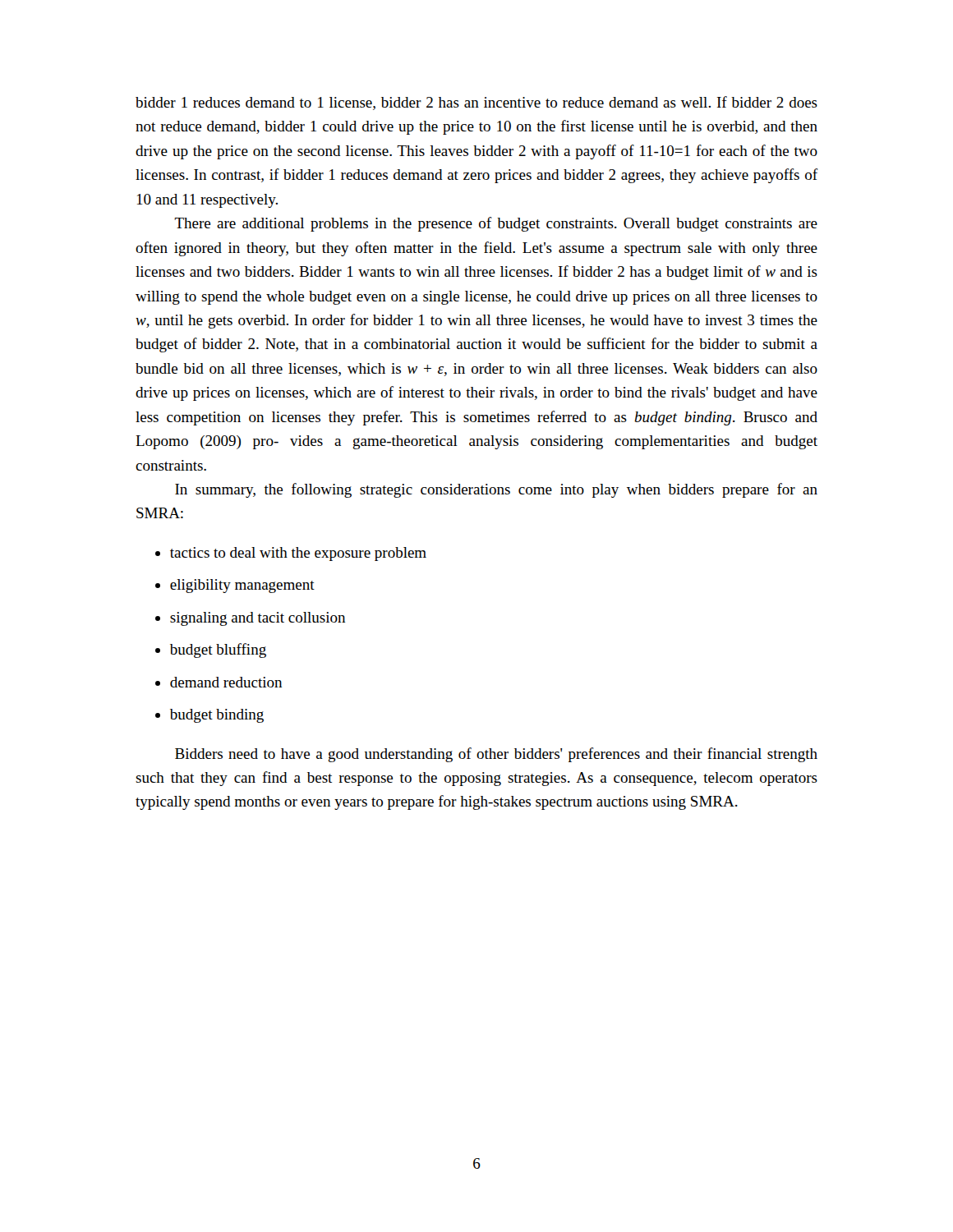The height and width of the screenshot is (1232, 953).
Task: Locate the block of text that opens with "In summary, the following strategic considerations come into"
Action: [x=476, y=501]
